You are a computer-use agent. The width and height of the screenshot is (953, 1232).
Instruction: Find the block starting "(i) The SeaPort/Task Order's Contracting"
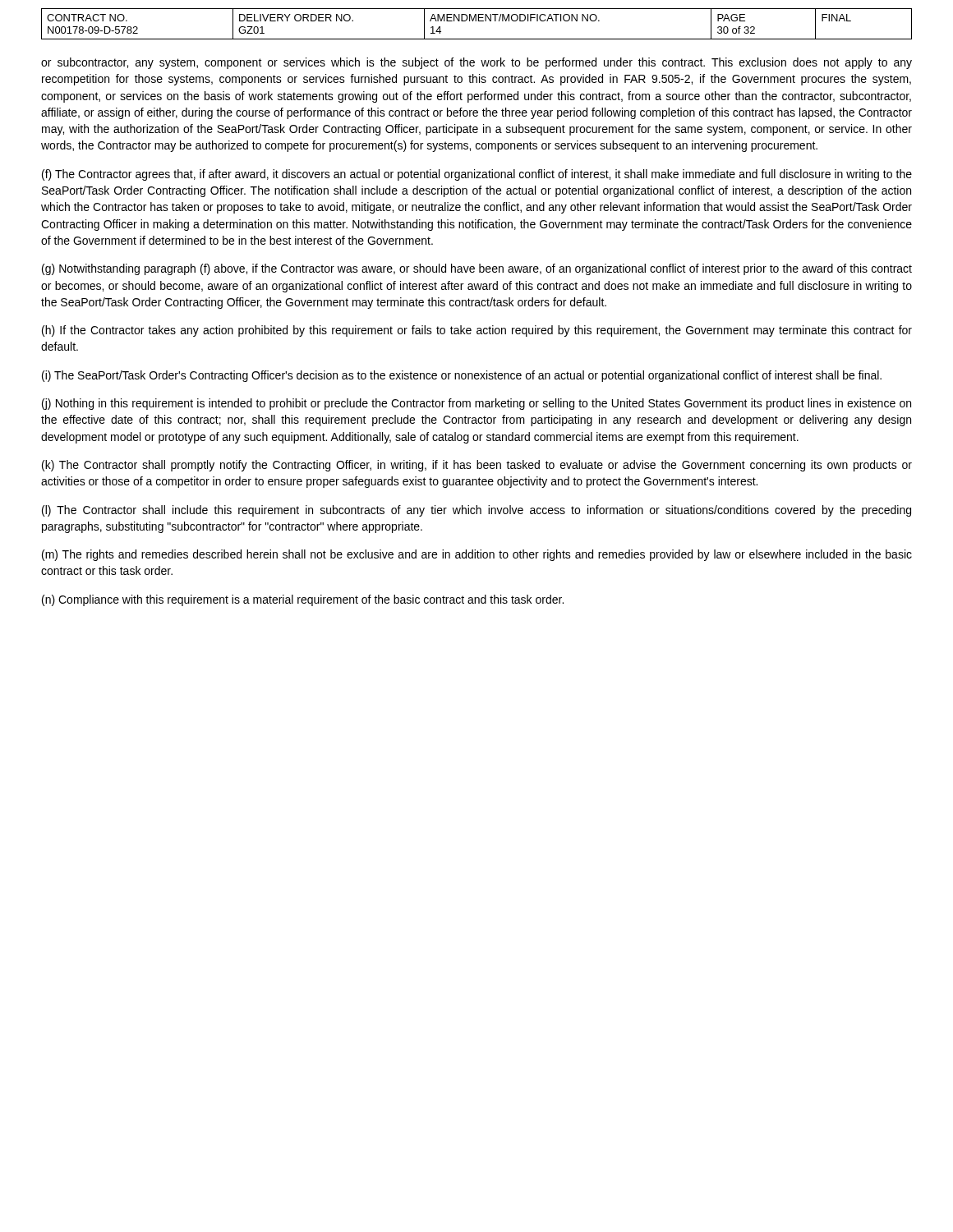[462, 375]
